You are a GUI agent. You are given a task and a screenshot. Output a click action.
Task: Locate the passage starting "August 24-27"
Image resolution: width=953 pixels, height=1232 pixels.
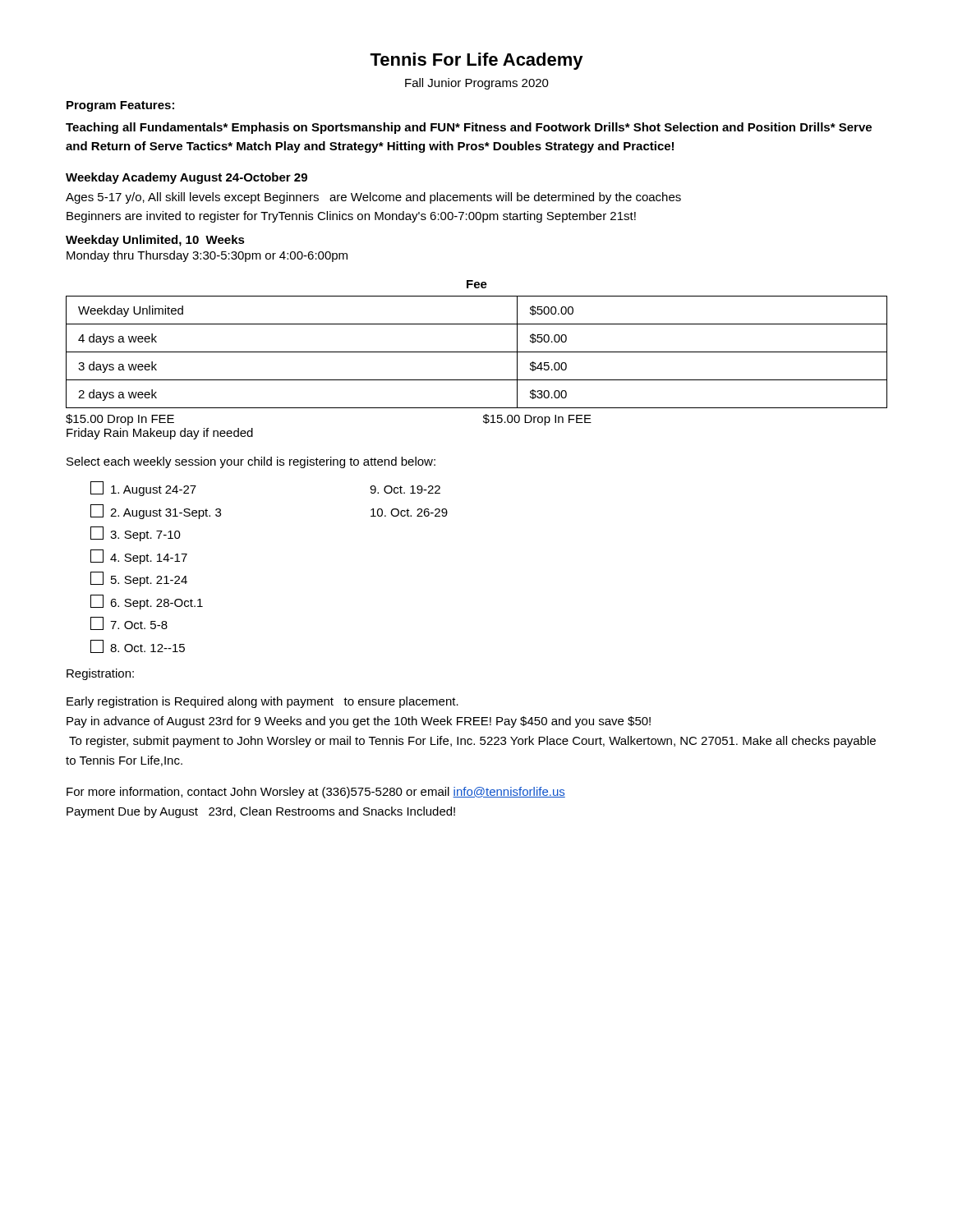pyautogui.click(x=143, y=489)
